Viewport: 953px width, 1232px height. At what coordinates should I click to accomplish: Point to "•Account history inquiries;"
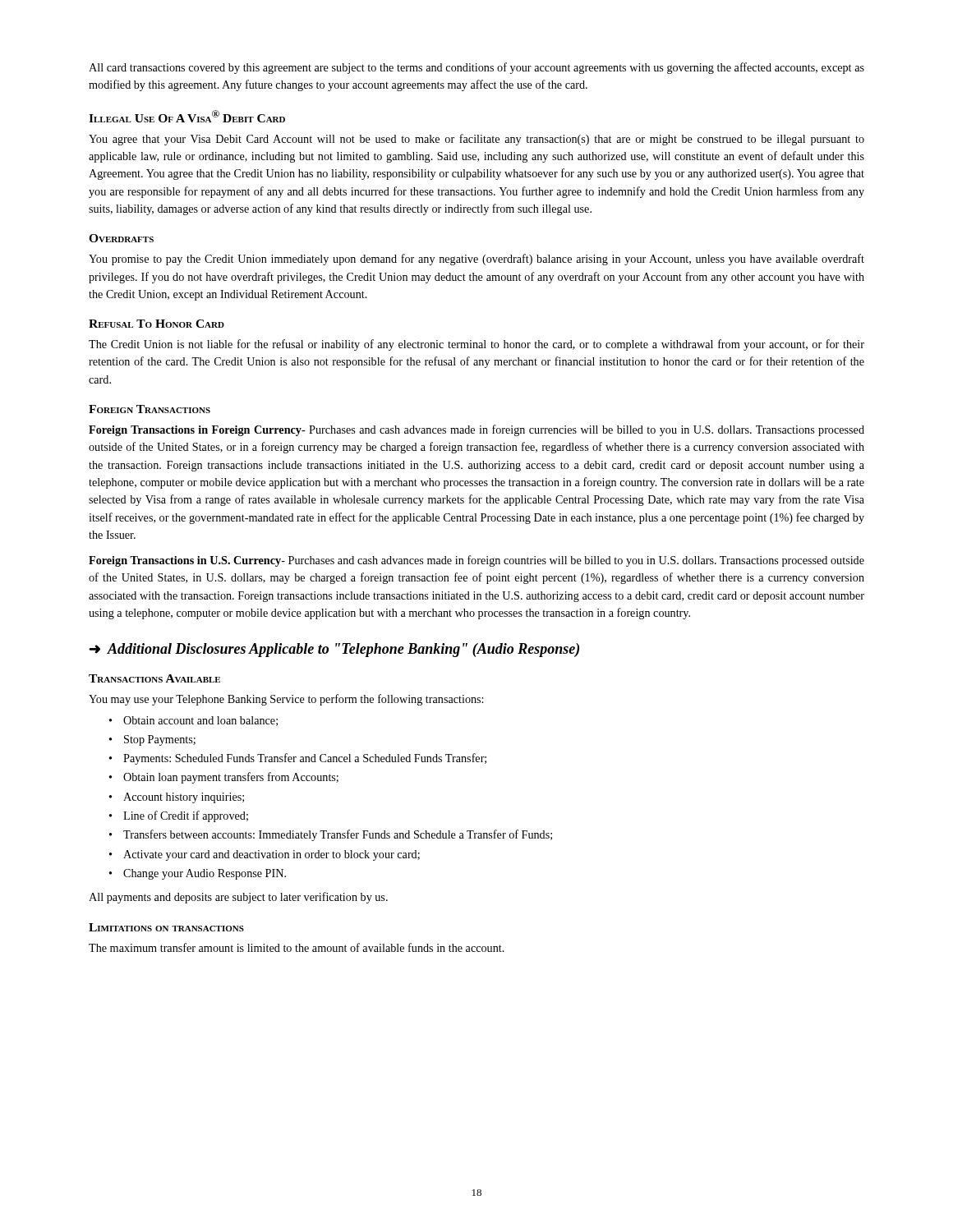(177, 797)
